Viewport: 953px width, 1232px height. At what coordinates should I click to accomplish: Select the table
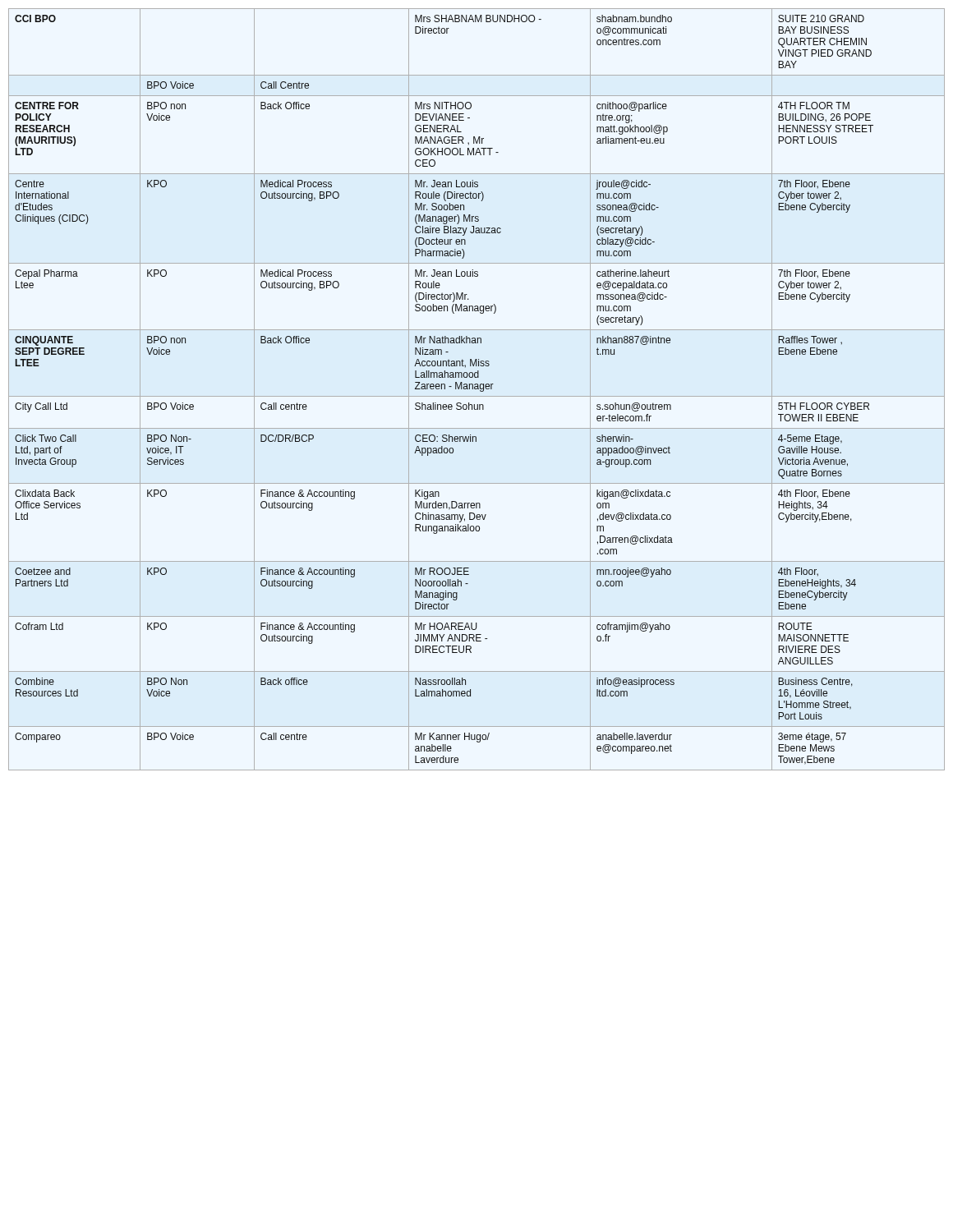click(x=476, y=389)
